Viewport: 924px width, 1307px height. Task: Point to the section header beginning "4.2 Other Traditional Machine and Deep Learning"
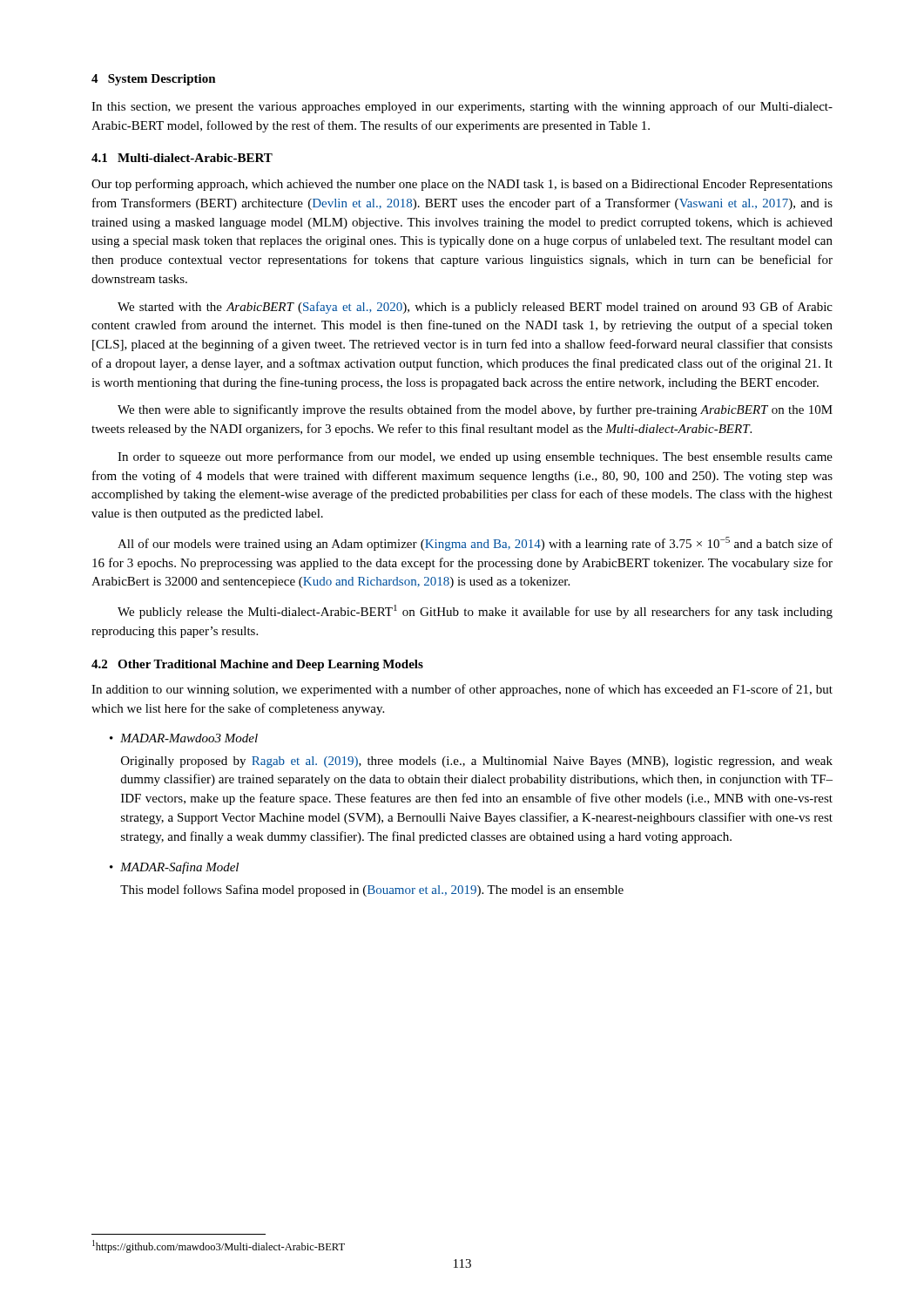(257, 663)
